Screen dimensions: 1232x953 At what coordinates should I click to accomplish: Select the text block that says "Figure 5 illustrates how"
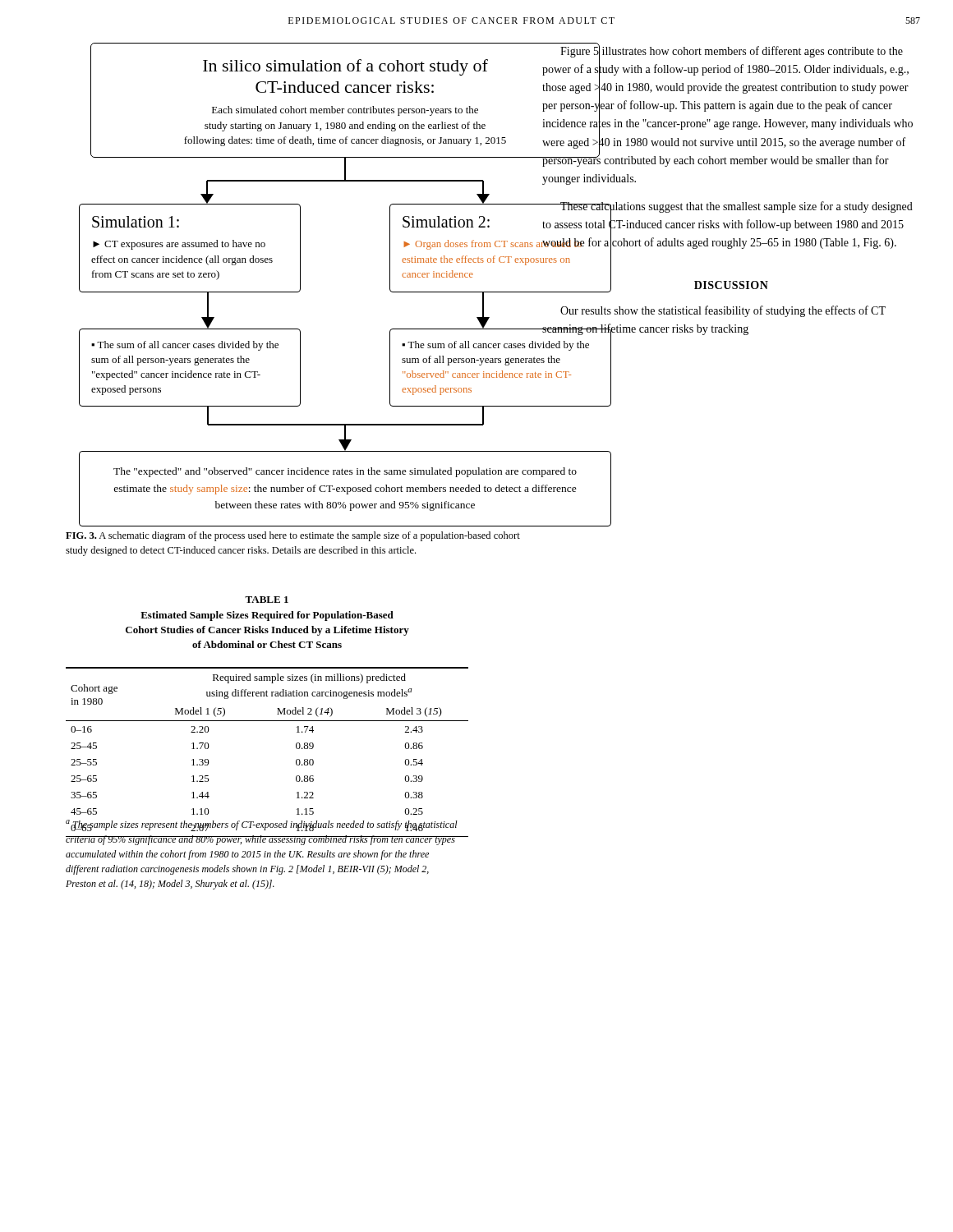(731, 148)
